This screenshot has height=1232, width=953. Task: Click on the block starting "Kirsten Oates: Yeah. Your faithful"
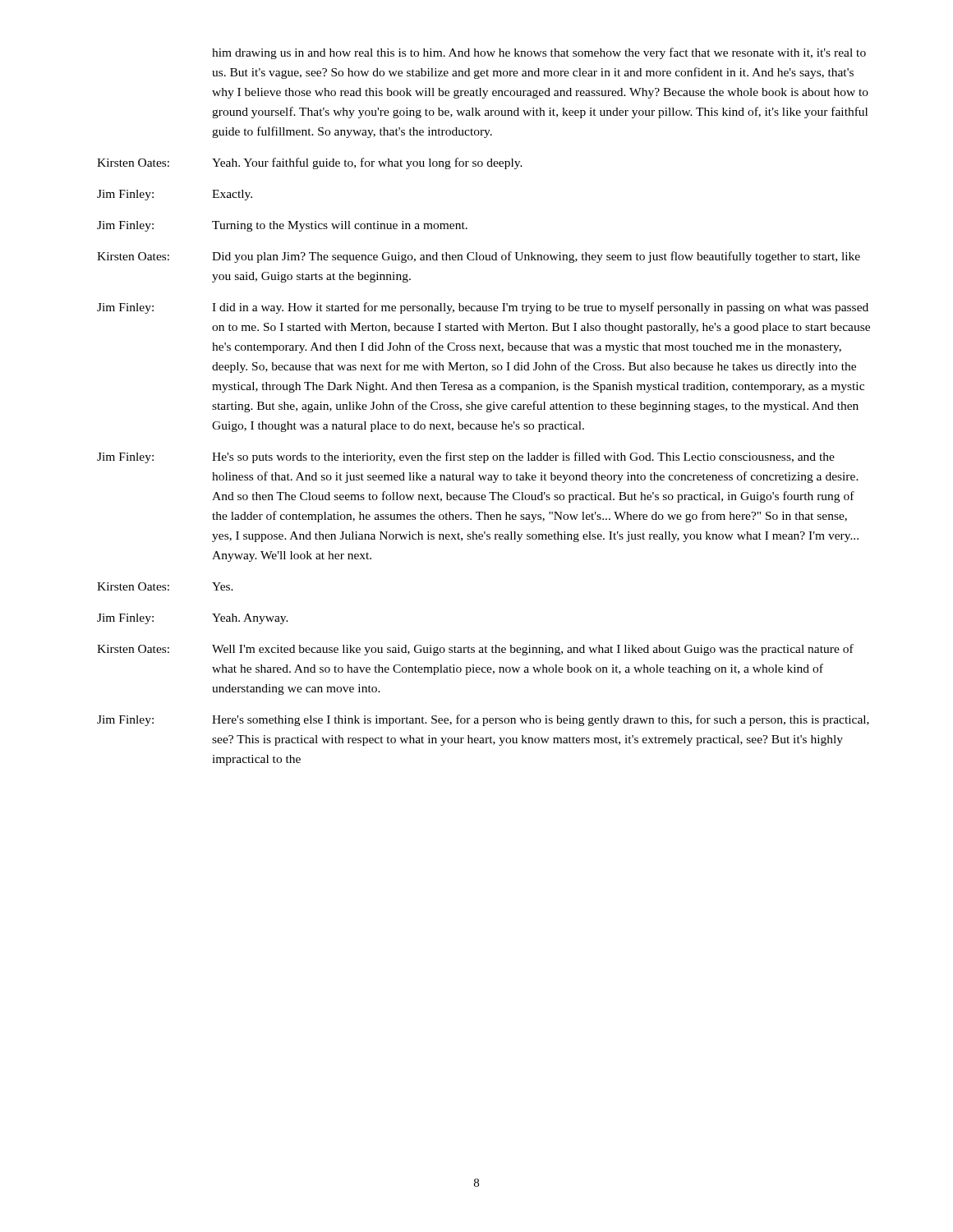(484, 163)
